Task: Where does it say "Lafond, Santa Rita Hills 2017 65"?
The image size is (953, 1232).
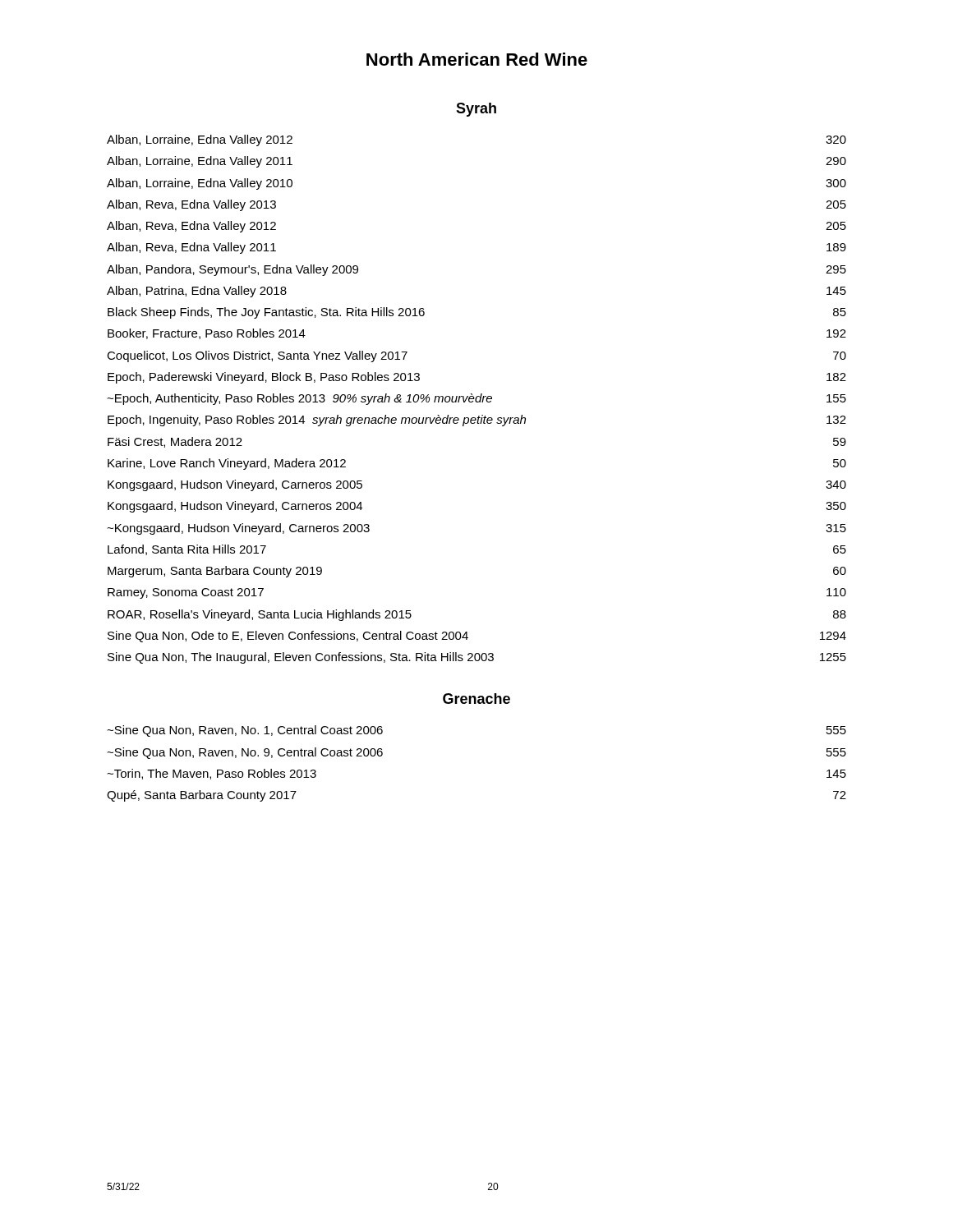Action: tap(191, 550)
